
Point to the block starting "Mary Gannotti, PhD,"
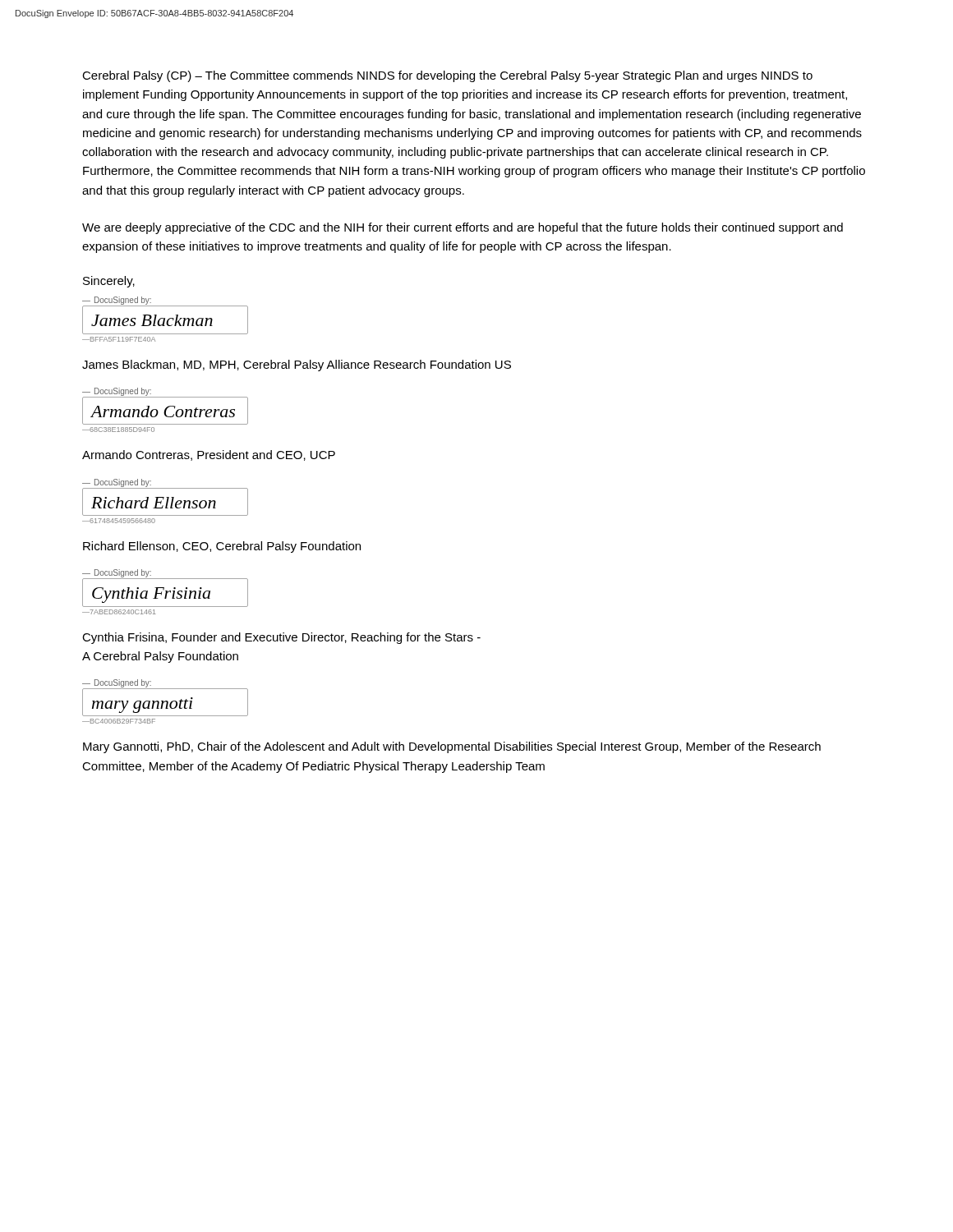[452, 756]
